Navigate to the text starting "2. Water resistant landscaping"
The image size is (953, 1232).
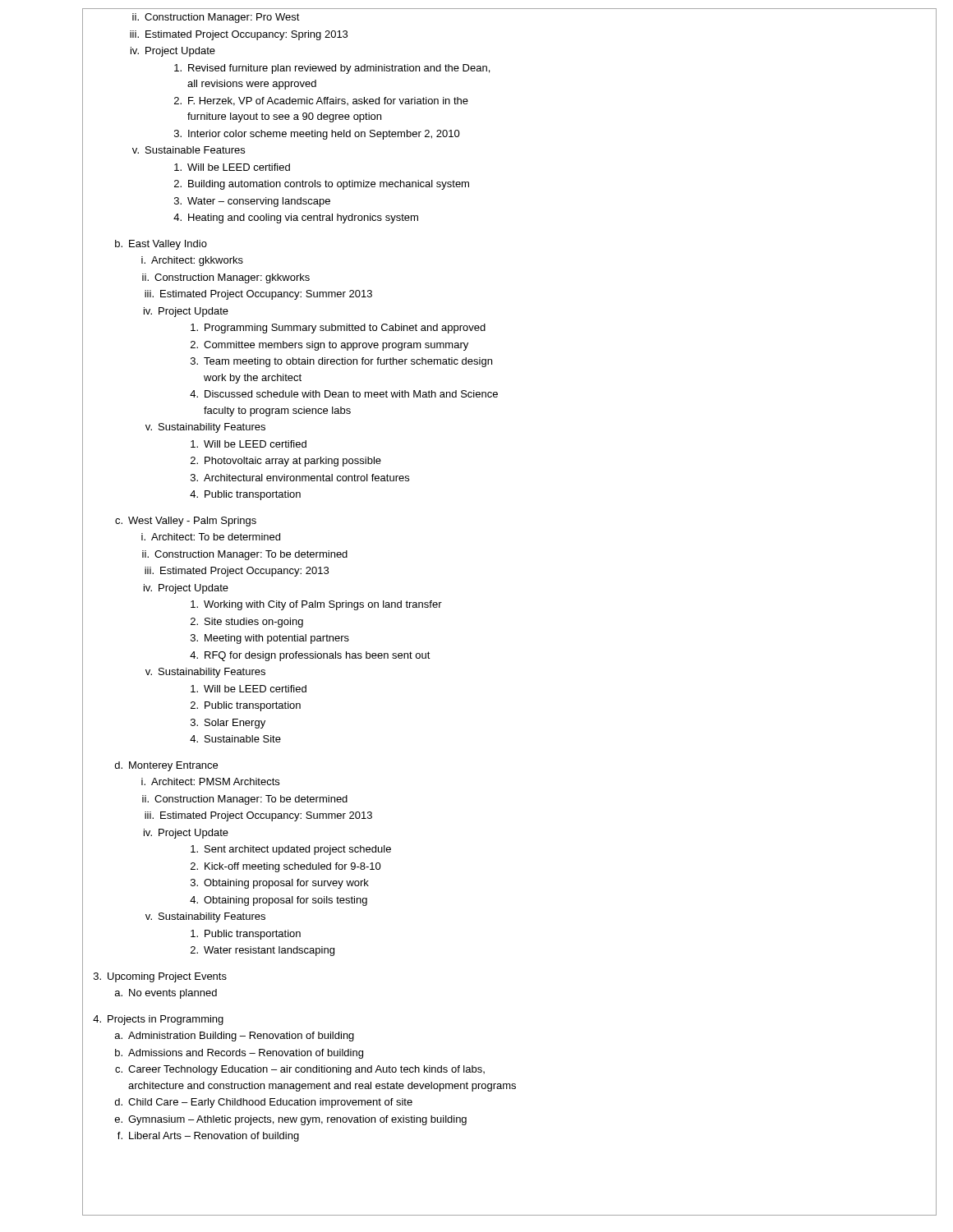click(262, 951)
